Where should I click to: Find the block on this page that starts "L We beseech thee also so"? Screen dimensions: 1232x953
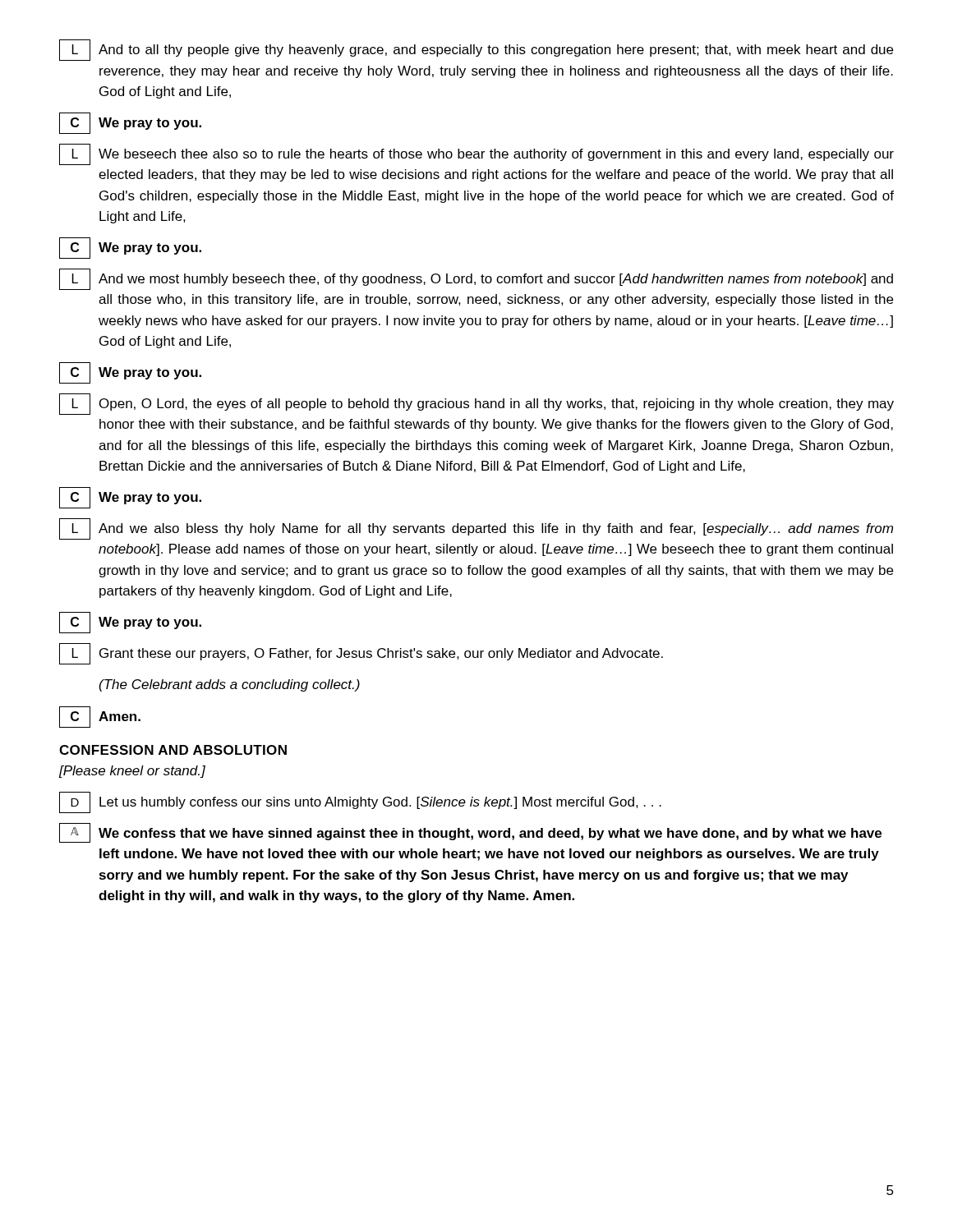[x=476, y=185]
